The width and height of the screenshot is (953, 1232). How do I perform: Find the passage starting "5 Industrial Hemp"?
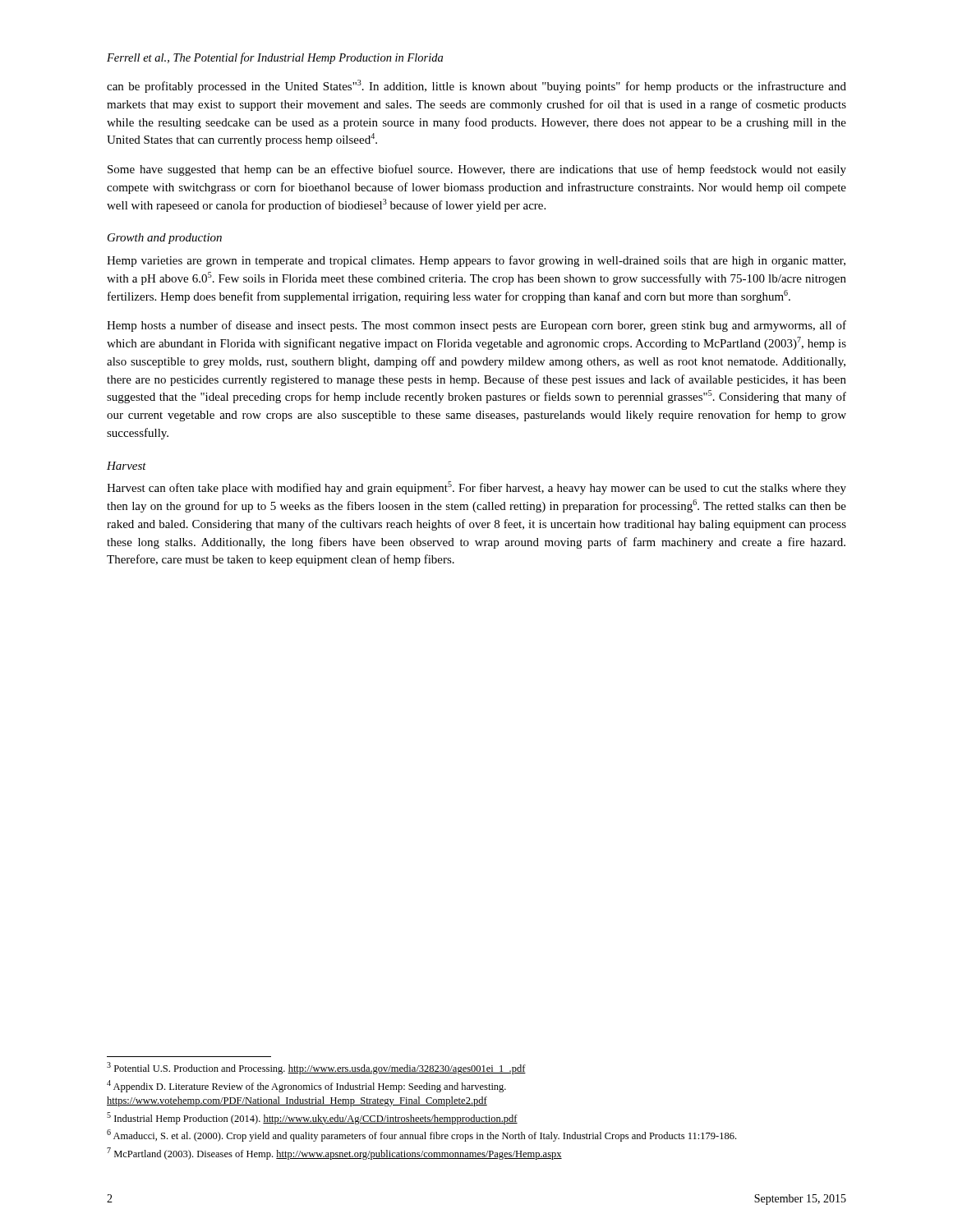click(476, 1119)
